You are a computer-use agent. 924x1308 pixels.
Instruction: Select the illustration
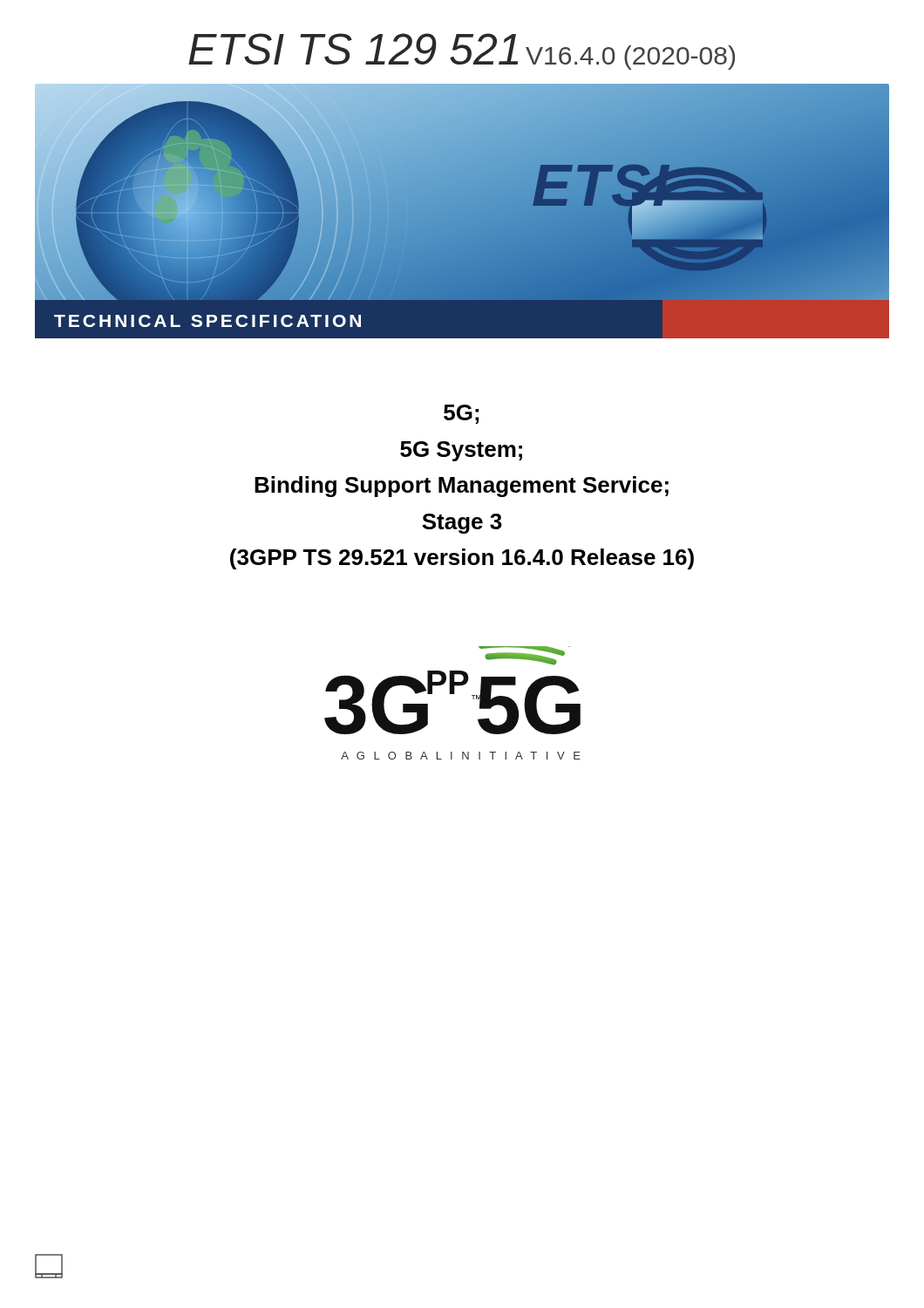pyautogui.click(x=462, y=211)
